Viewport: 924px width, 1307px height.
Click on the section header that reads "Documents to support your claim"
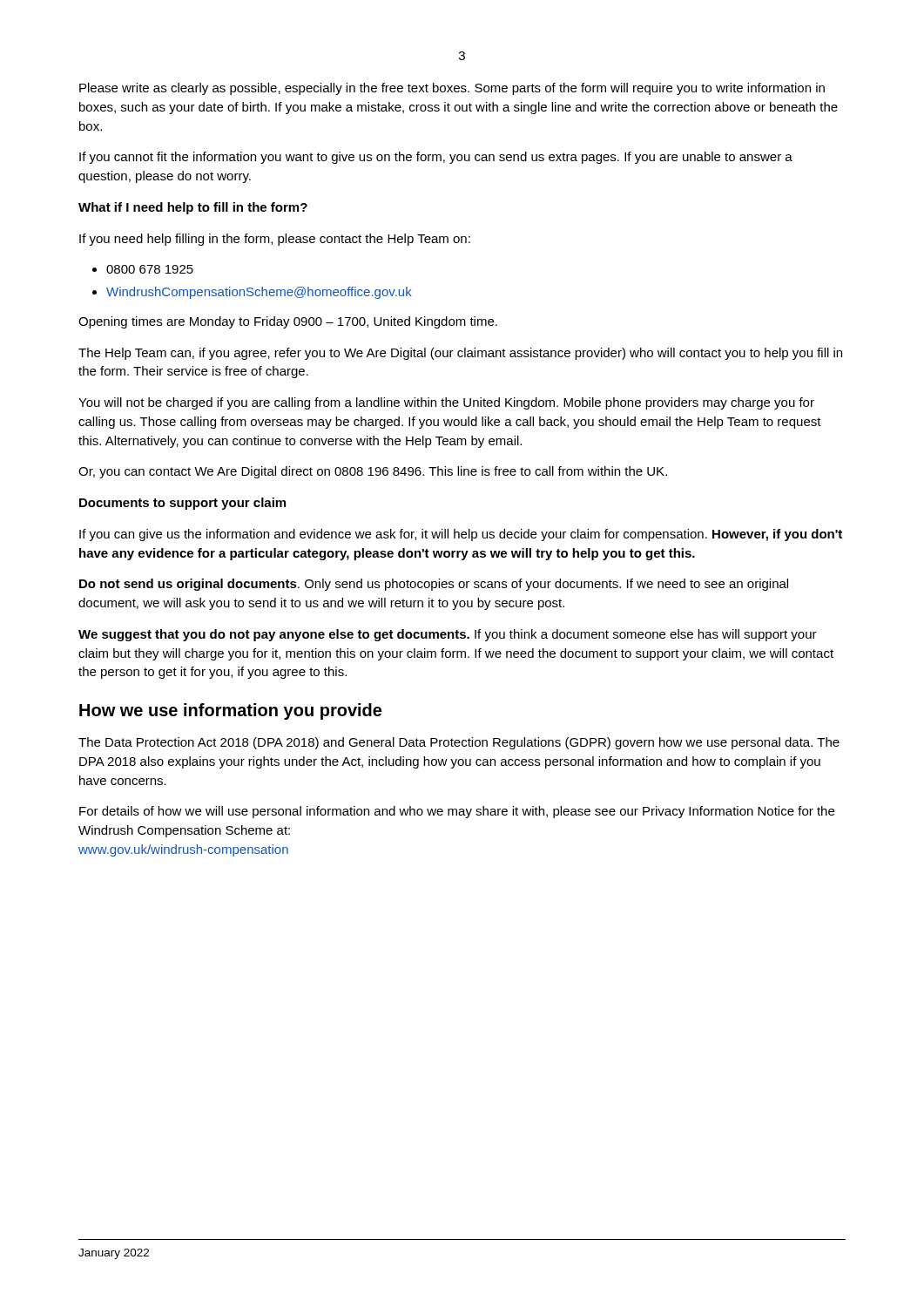coord(182,504)
